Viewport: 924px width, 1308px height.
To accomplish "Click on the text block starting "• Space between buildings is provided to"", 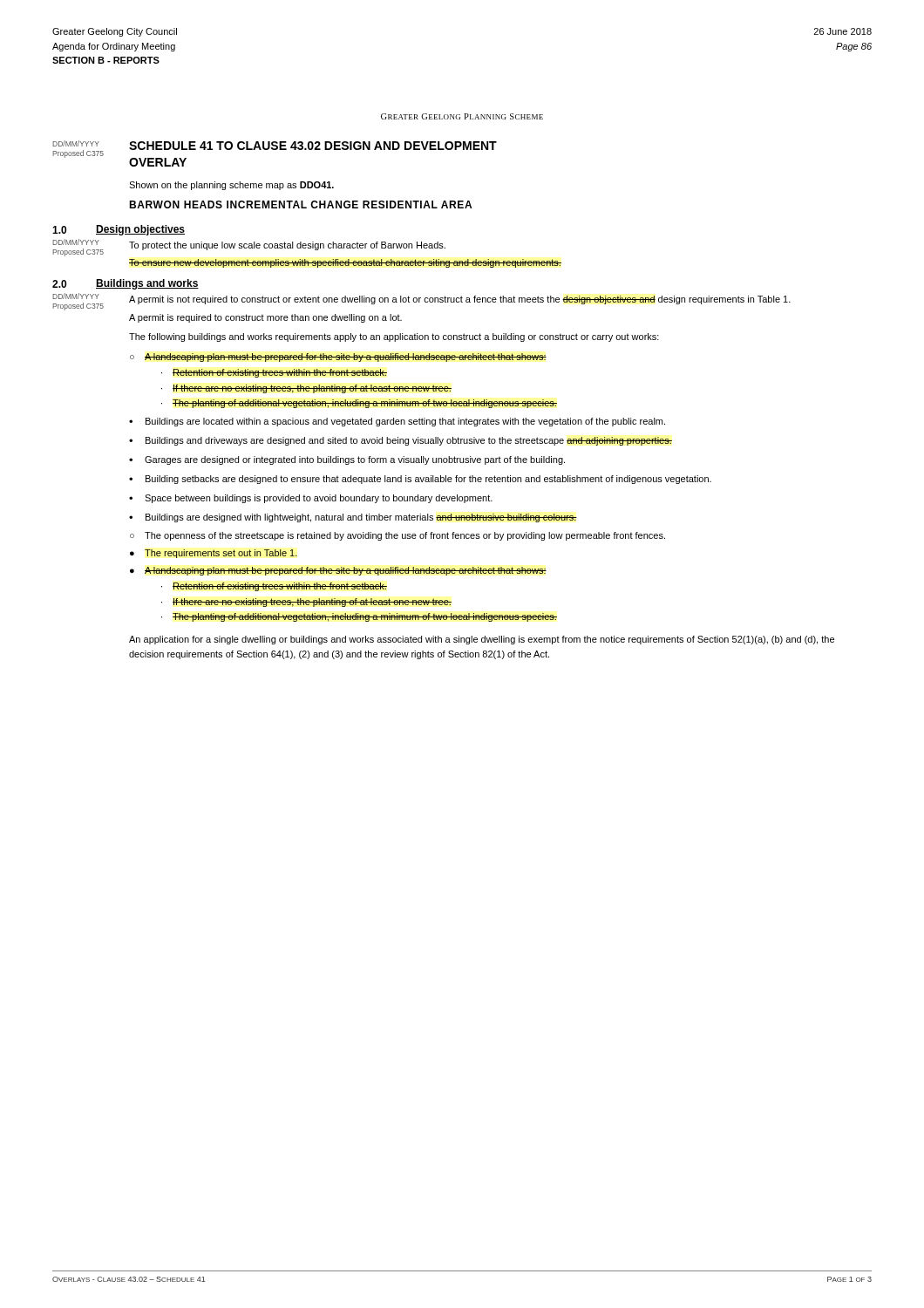I will tap(311, 499).
